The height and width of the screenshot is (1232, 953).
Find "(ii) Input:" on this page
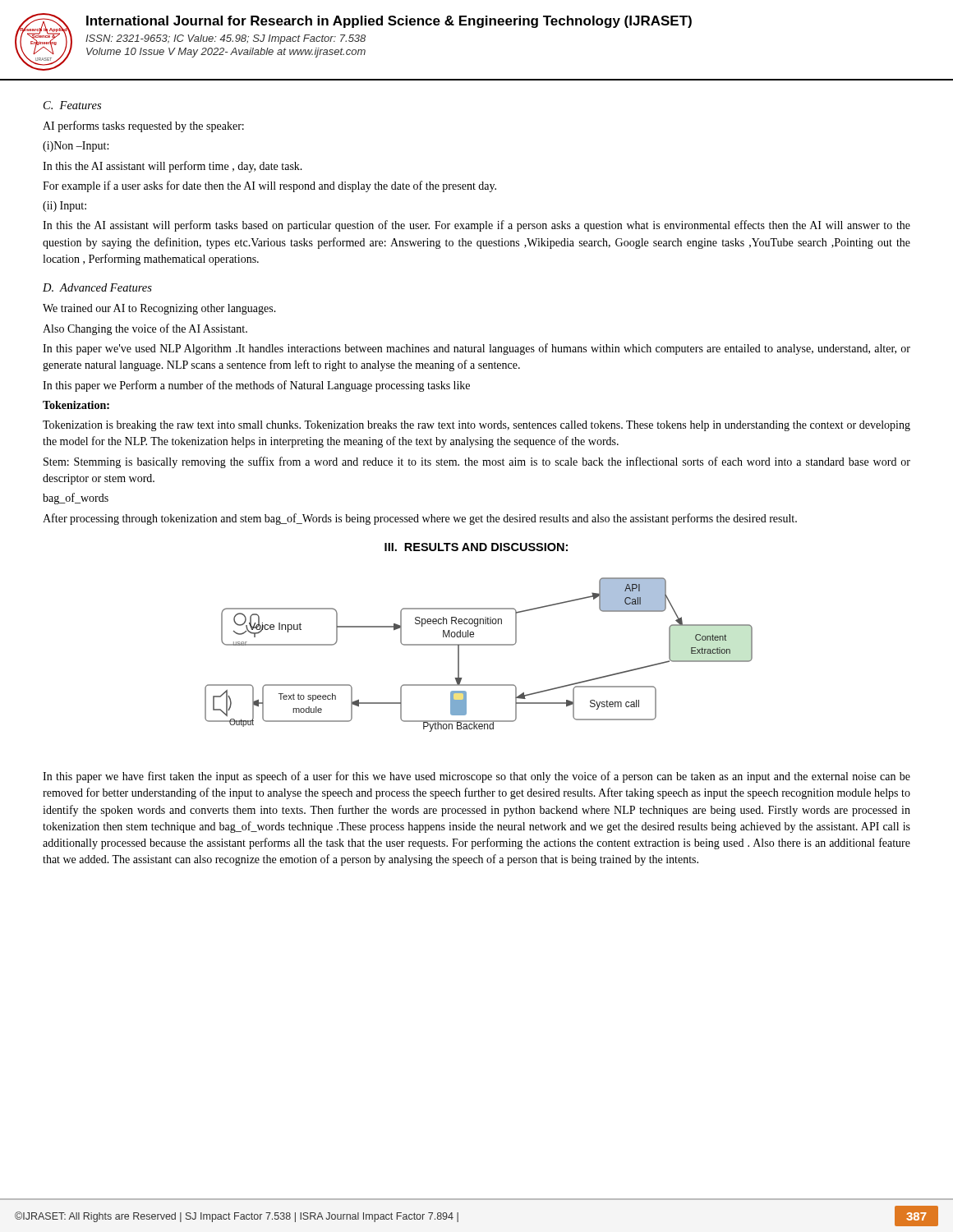coord(65,206)
